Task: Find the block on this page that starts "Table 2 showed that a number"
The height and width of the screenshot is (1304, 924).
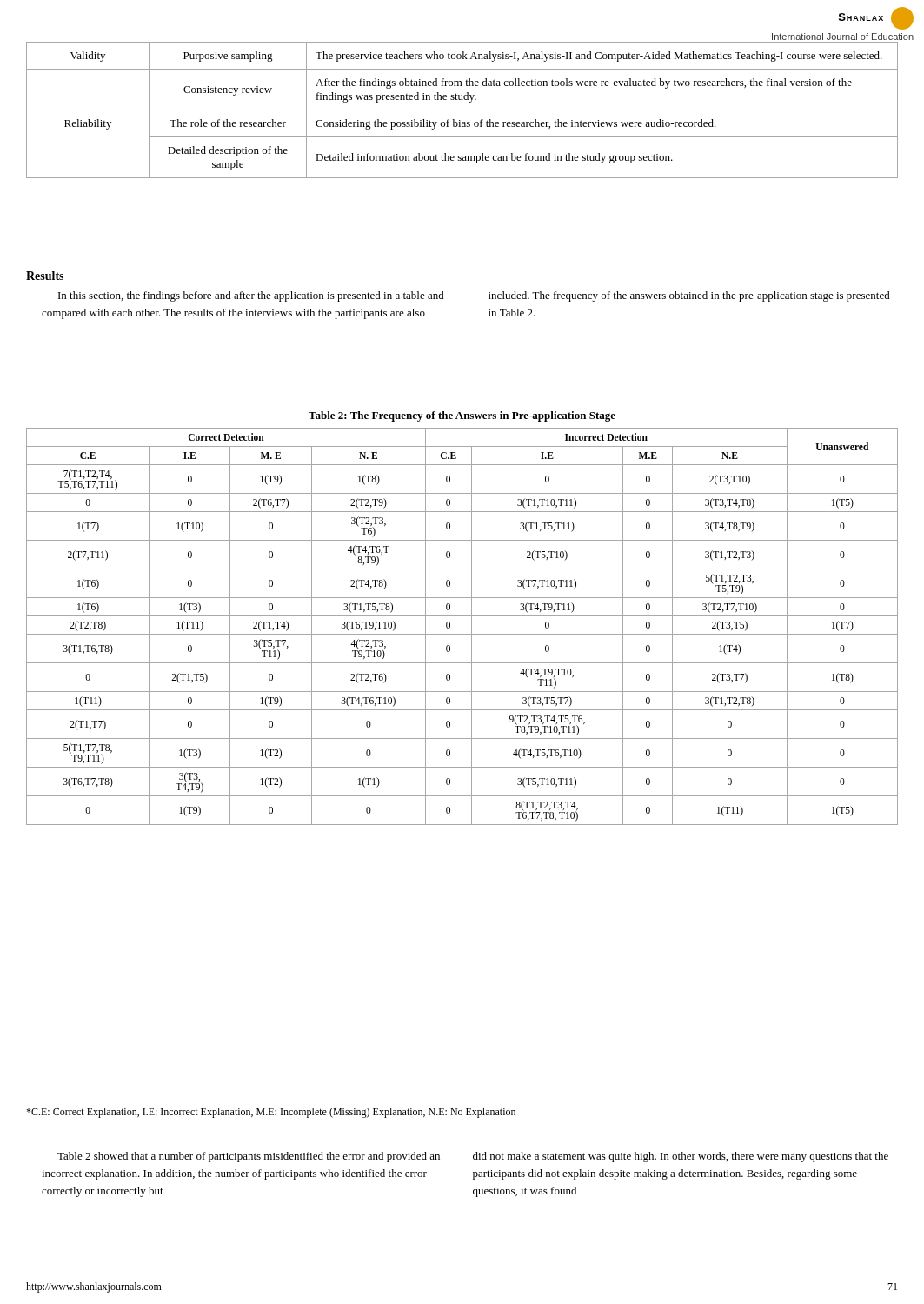Action: (x=470, y=1174)
